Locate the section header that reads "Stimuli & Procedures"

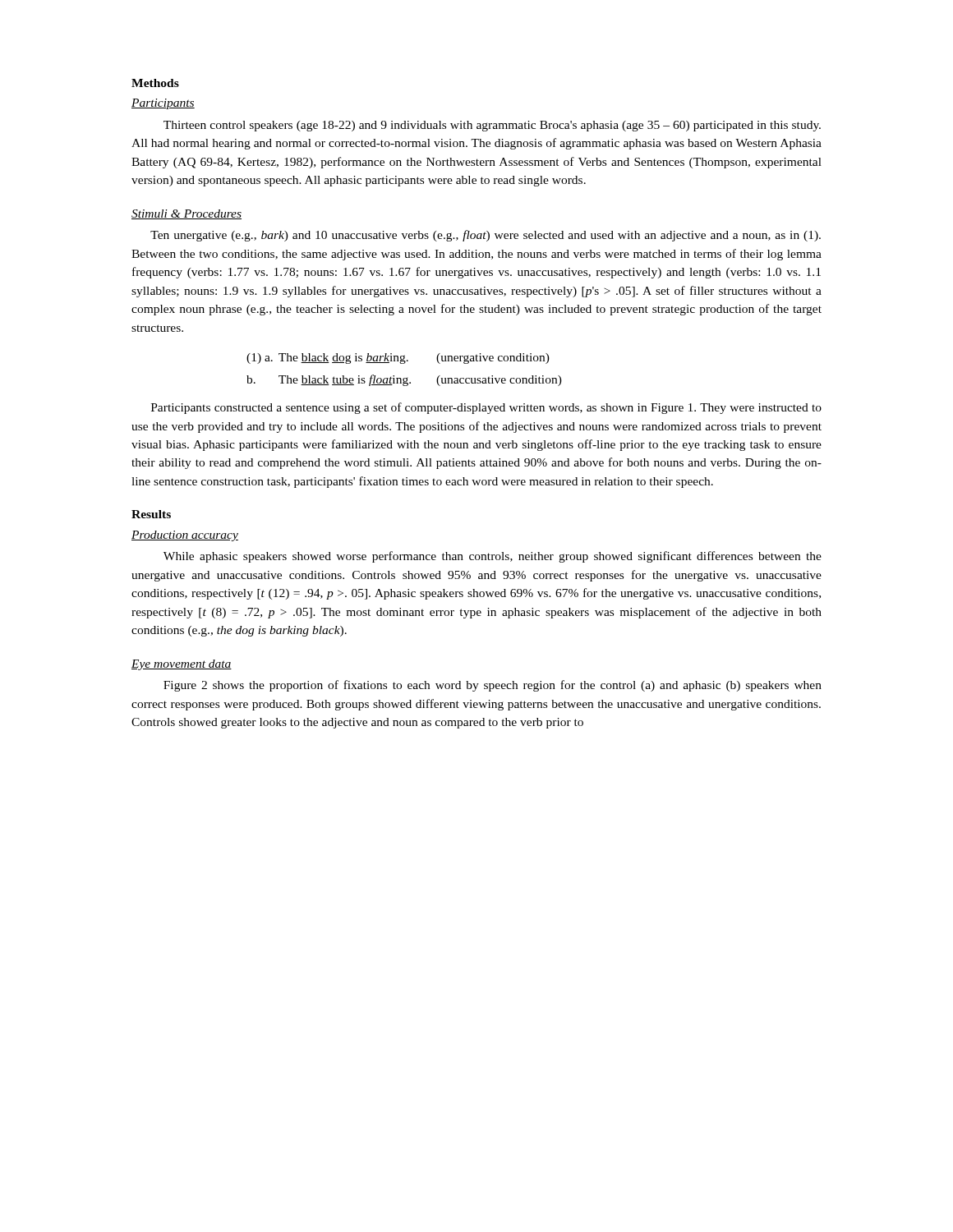(187, 213)
